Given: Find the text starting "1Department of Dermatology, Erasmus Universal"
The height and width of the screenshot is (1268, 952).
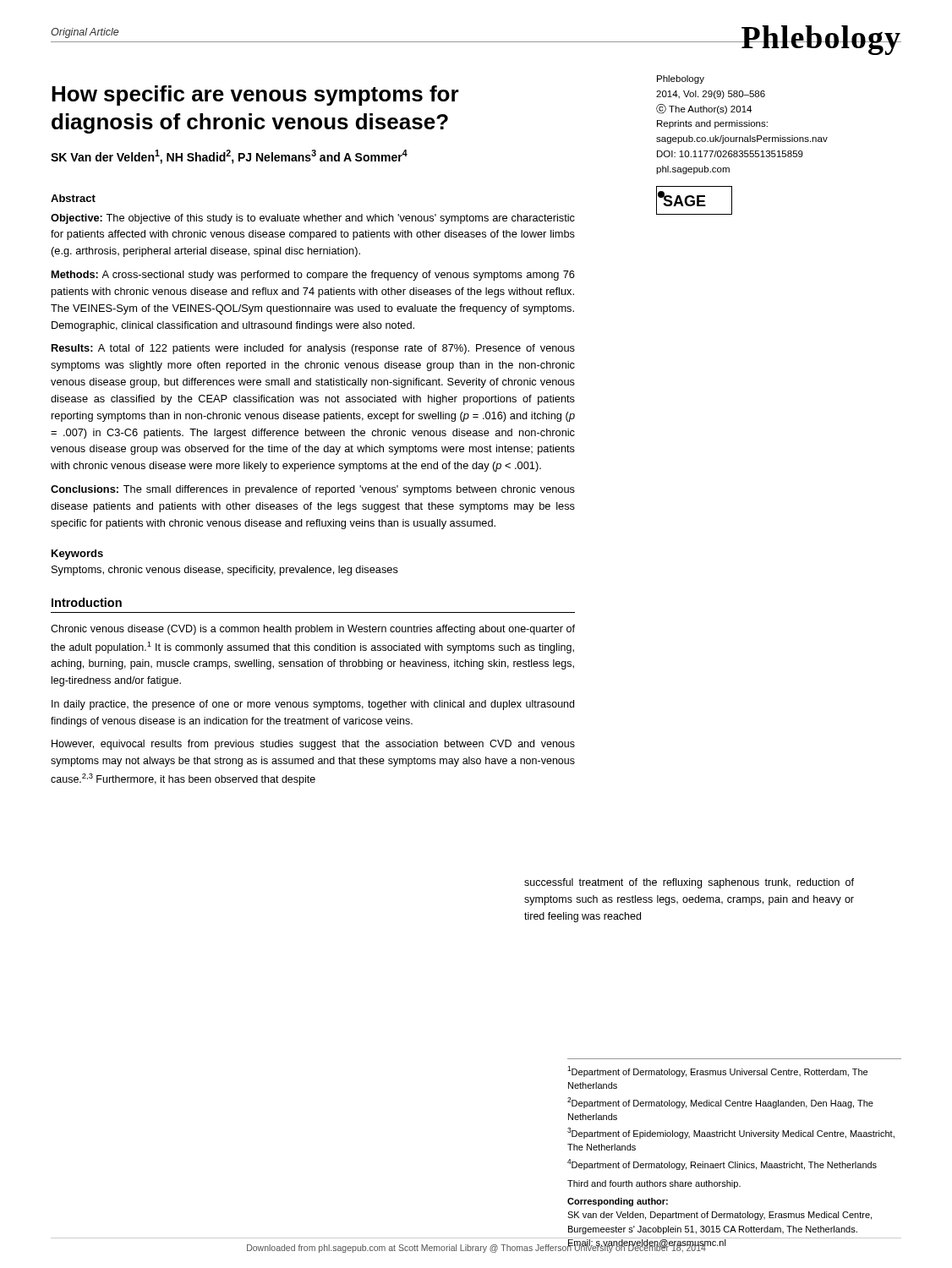Looking at the screenshot, I should pyautogui.click(x=718, y=1078).
